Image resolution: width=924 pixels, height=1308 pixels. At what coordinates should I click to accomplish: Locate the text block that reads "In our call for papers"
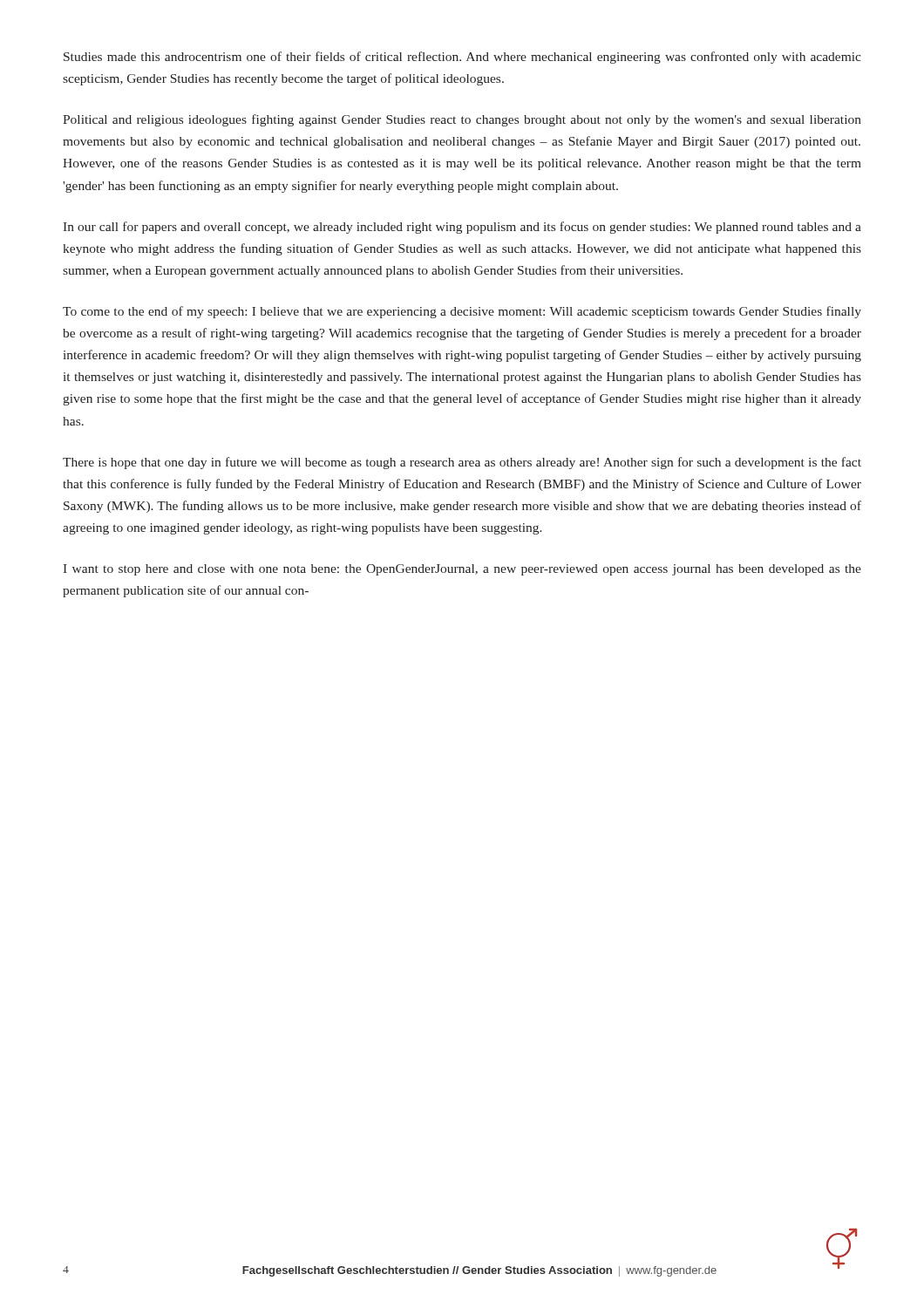462,248
